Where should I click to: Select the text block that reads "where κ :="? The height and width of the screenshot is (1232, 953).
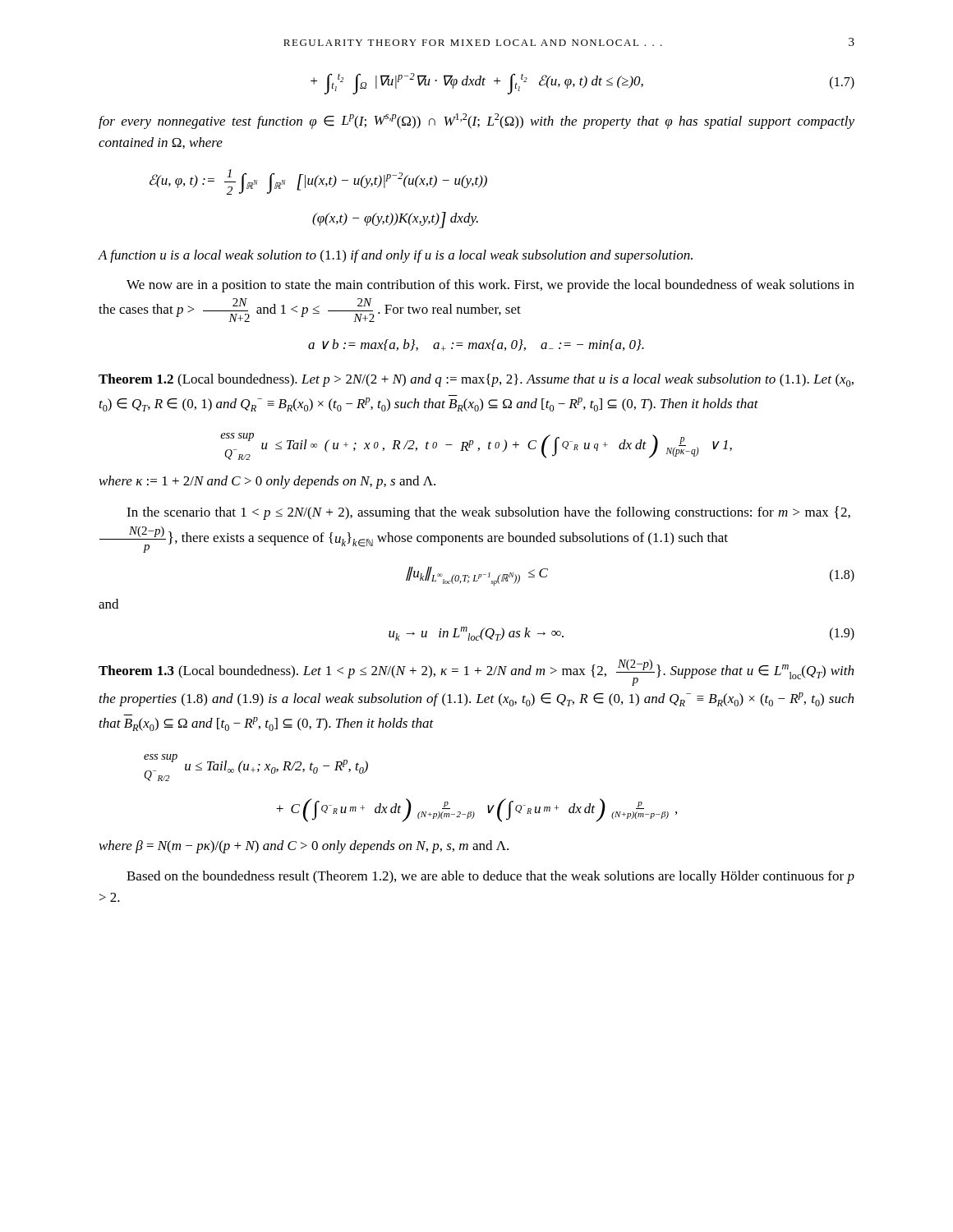click(x=268, y=481)
